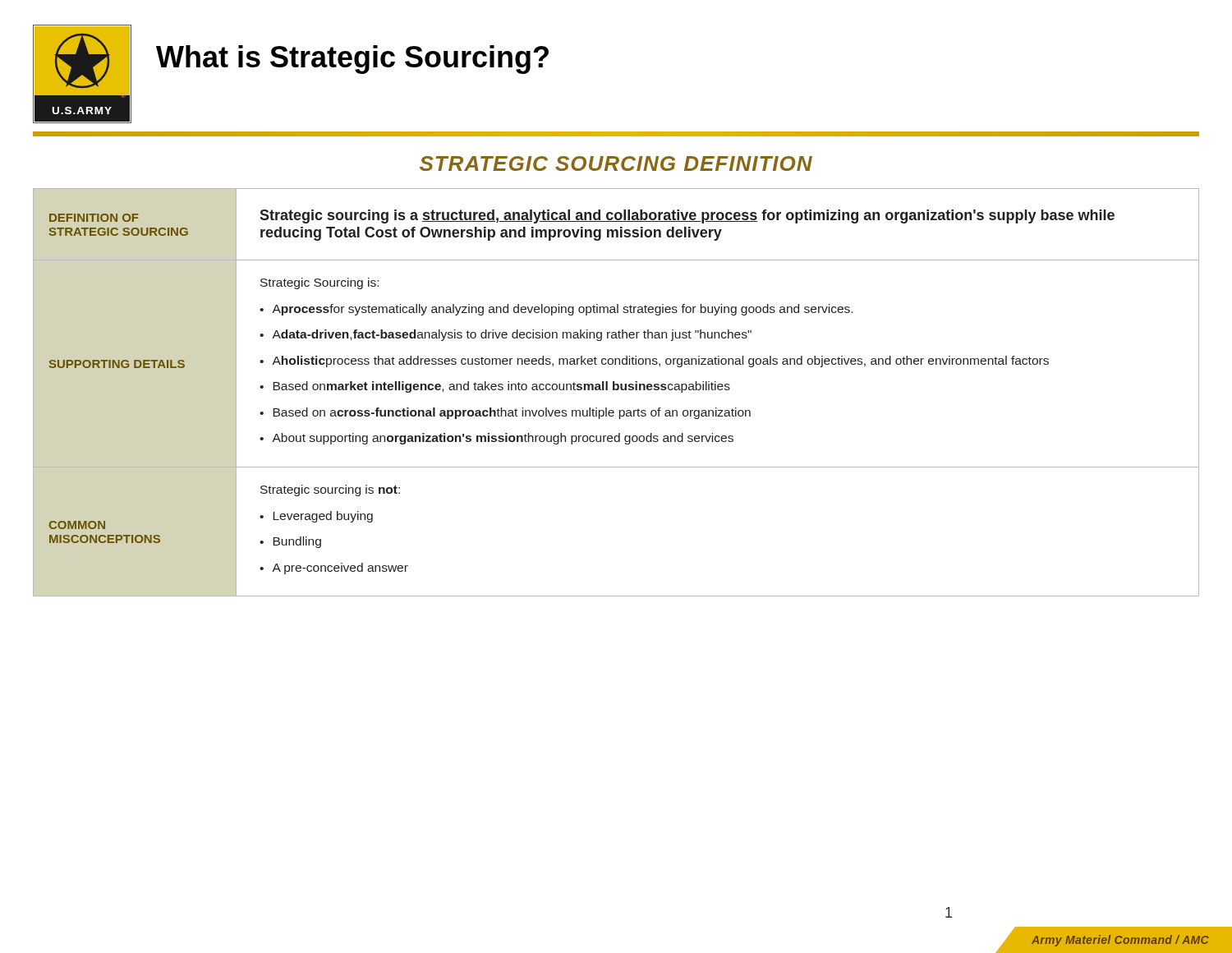Select the passage starting "STRATEGIC SOURCING DEFINITION"
The width and height of the screenshot is (1232, 953).
tap(616, 163)
